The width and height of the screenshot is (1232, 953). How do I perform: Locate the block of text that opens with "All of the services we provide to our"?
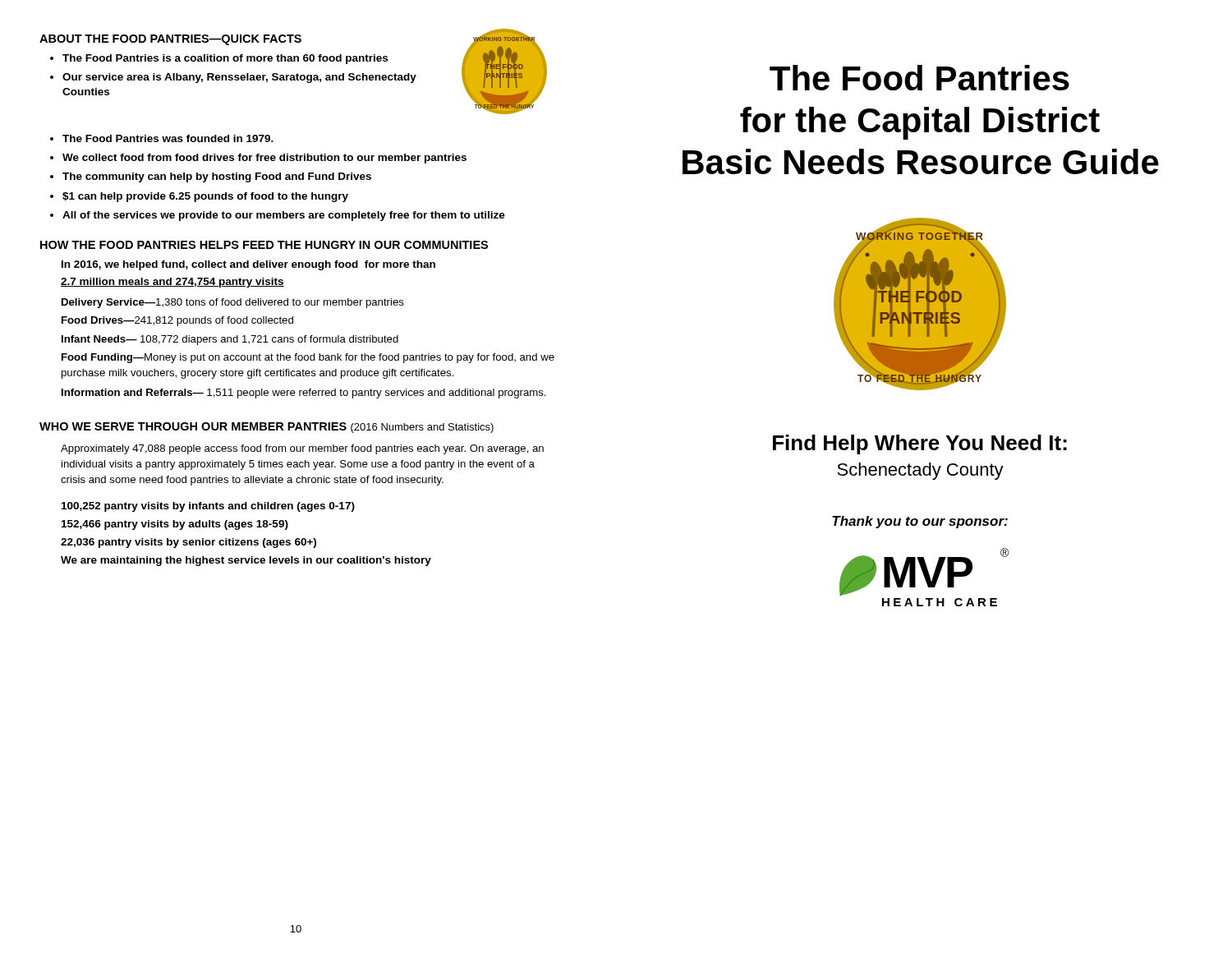tap(284, 215)
